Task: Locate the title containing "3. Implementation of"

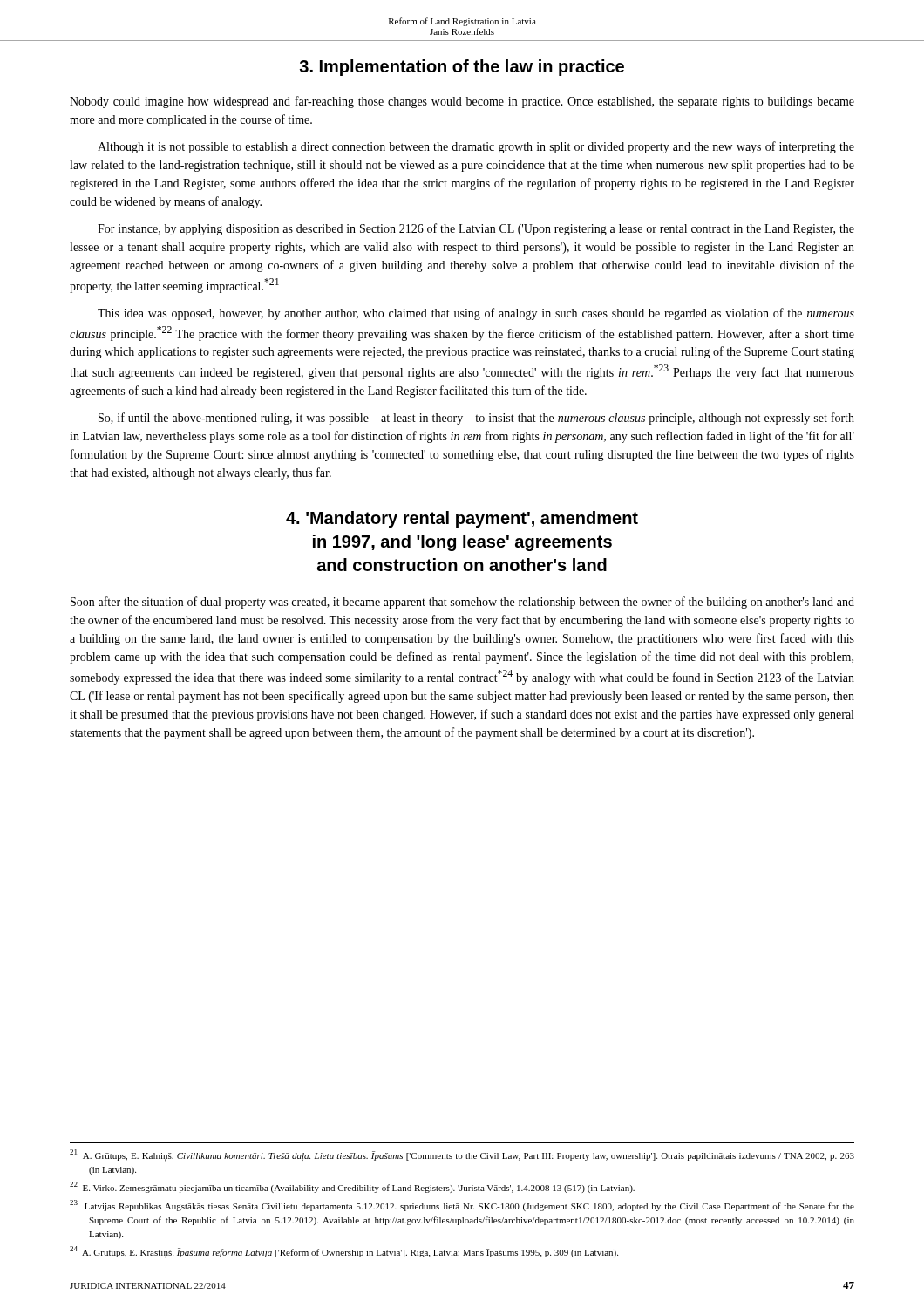Action: pos(462,66)
